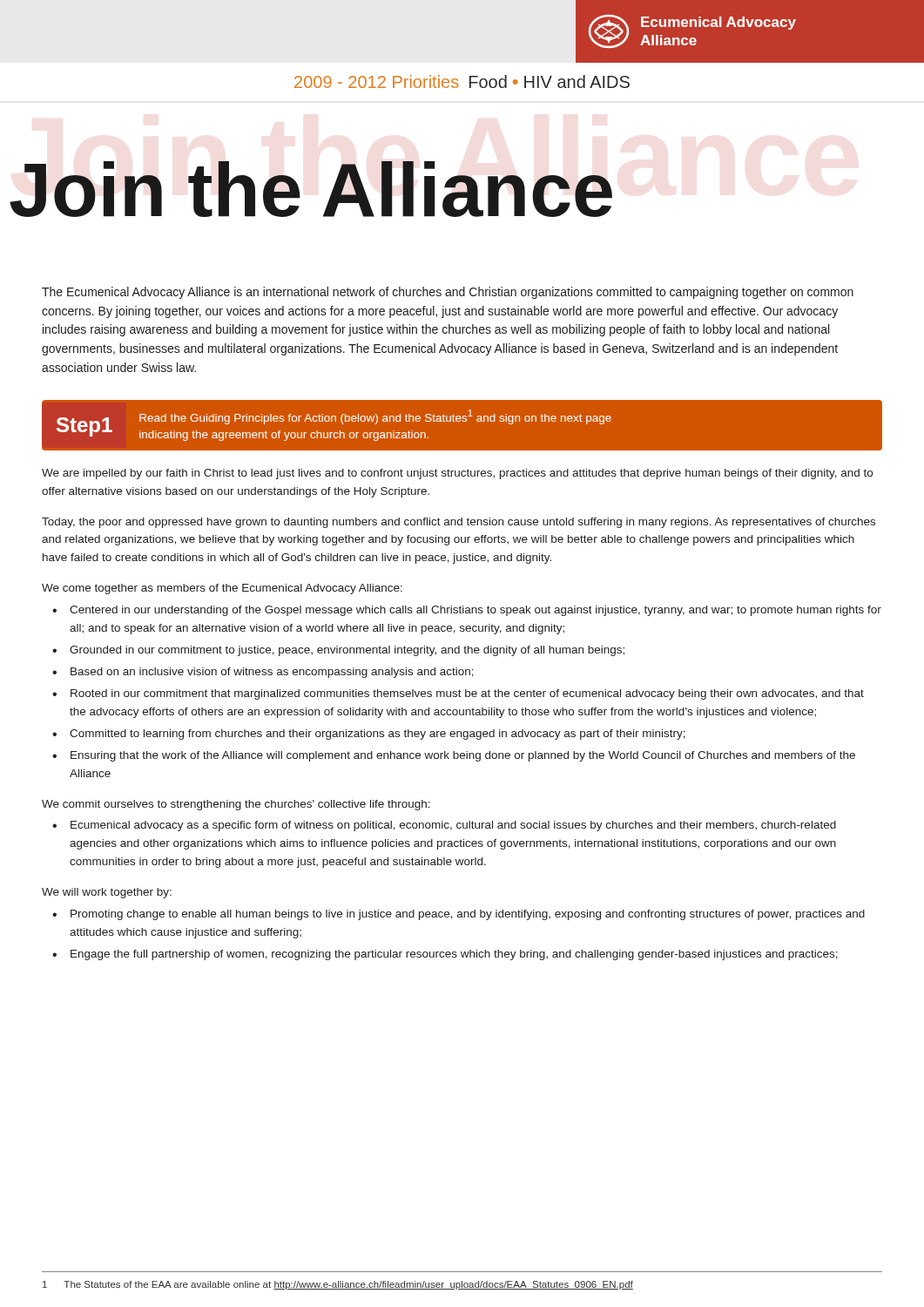Locate the text starting "We come together as members of"
924x1307 pixels.
click(222, 588)
